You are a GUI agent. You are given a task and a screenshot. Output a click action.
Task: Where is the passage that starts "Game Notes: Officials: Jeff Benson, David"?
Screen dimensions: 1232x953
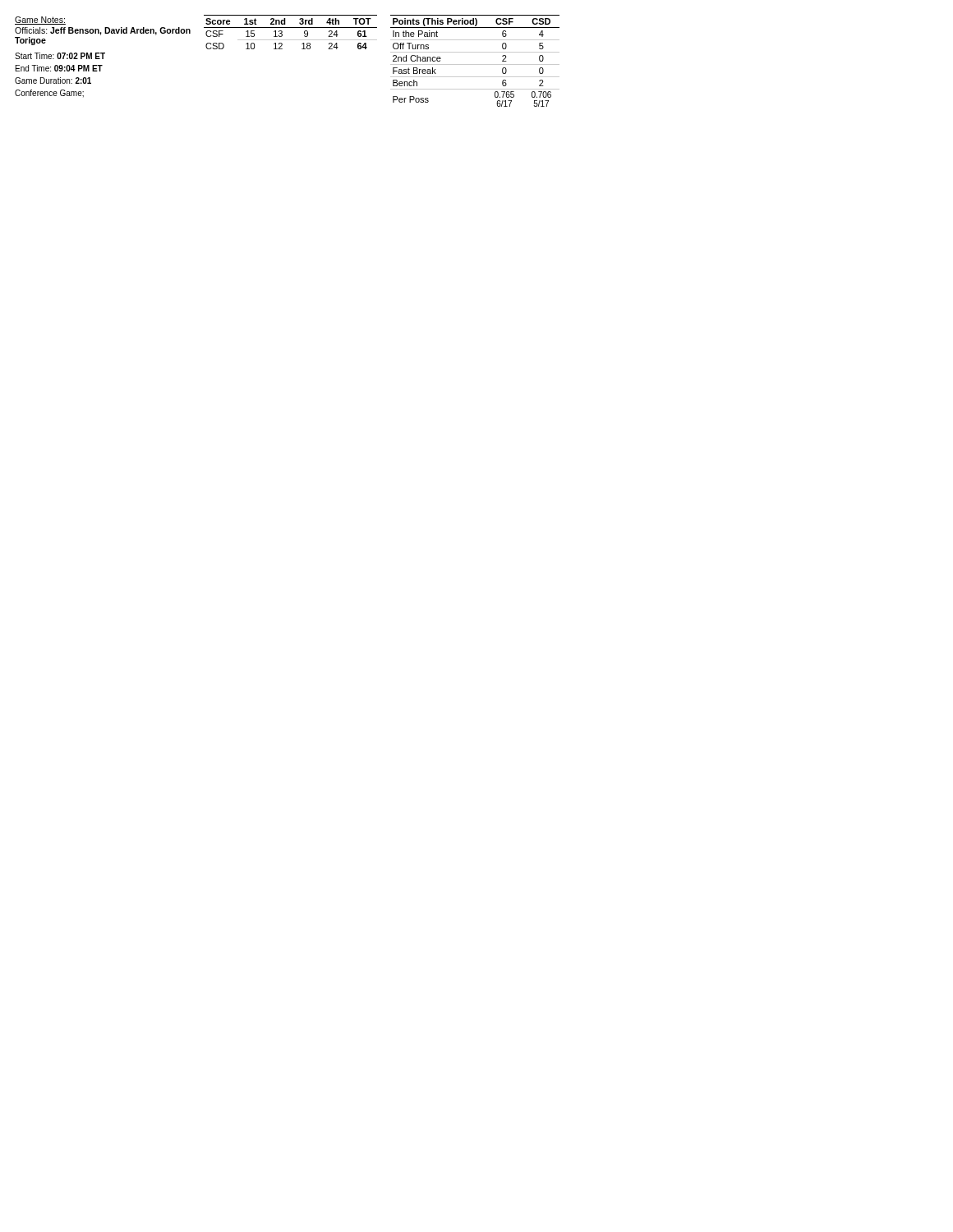tap(105, 57)
